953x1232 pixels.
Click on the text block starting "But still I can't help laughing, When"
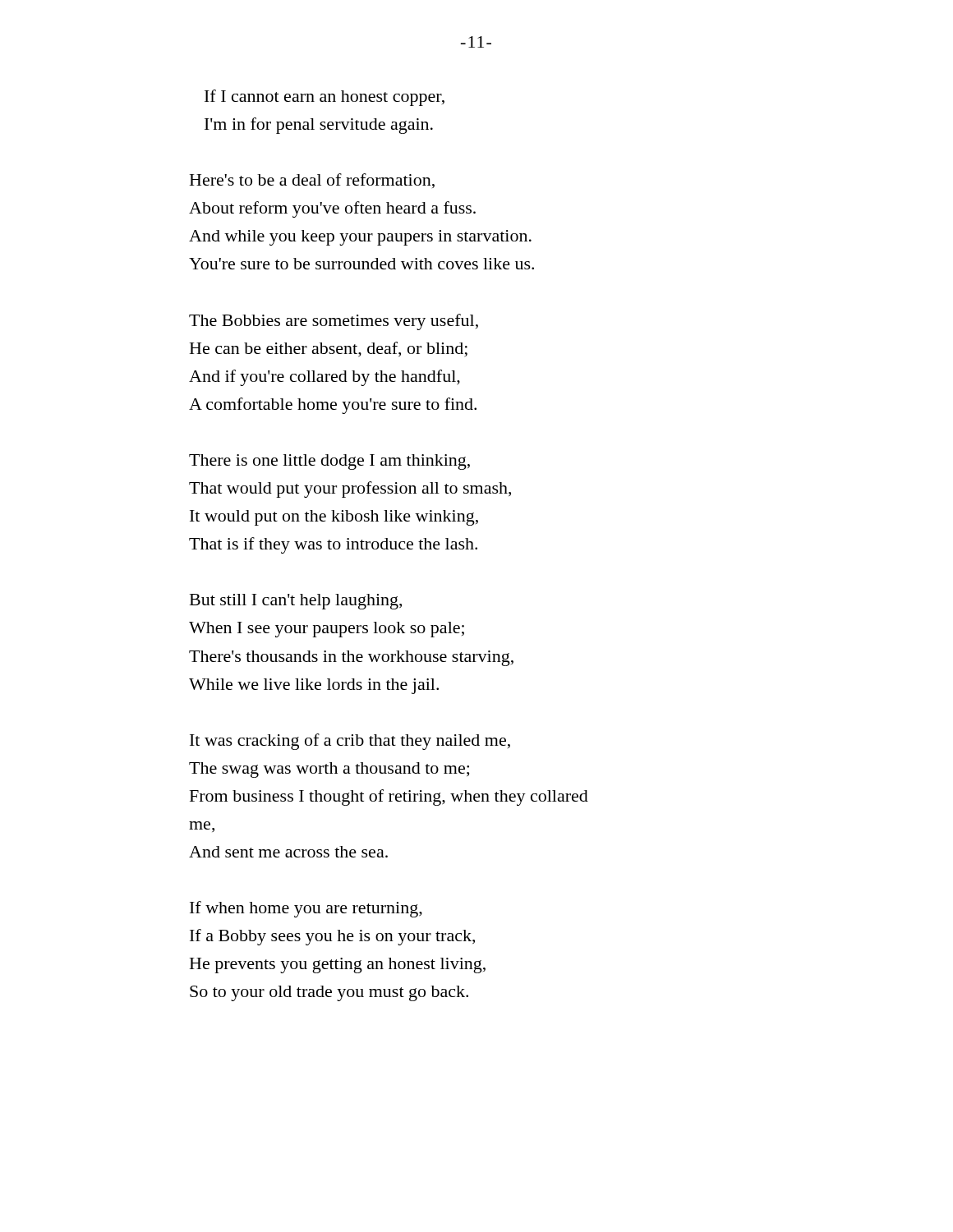[x=296, y=602]
